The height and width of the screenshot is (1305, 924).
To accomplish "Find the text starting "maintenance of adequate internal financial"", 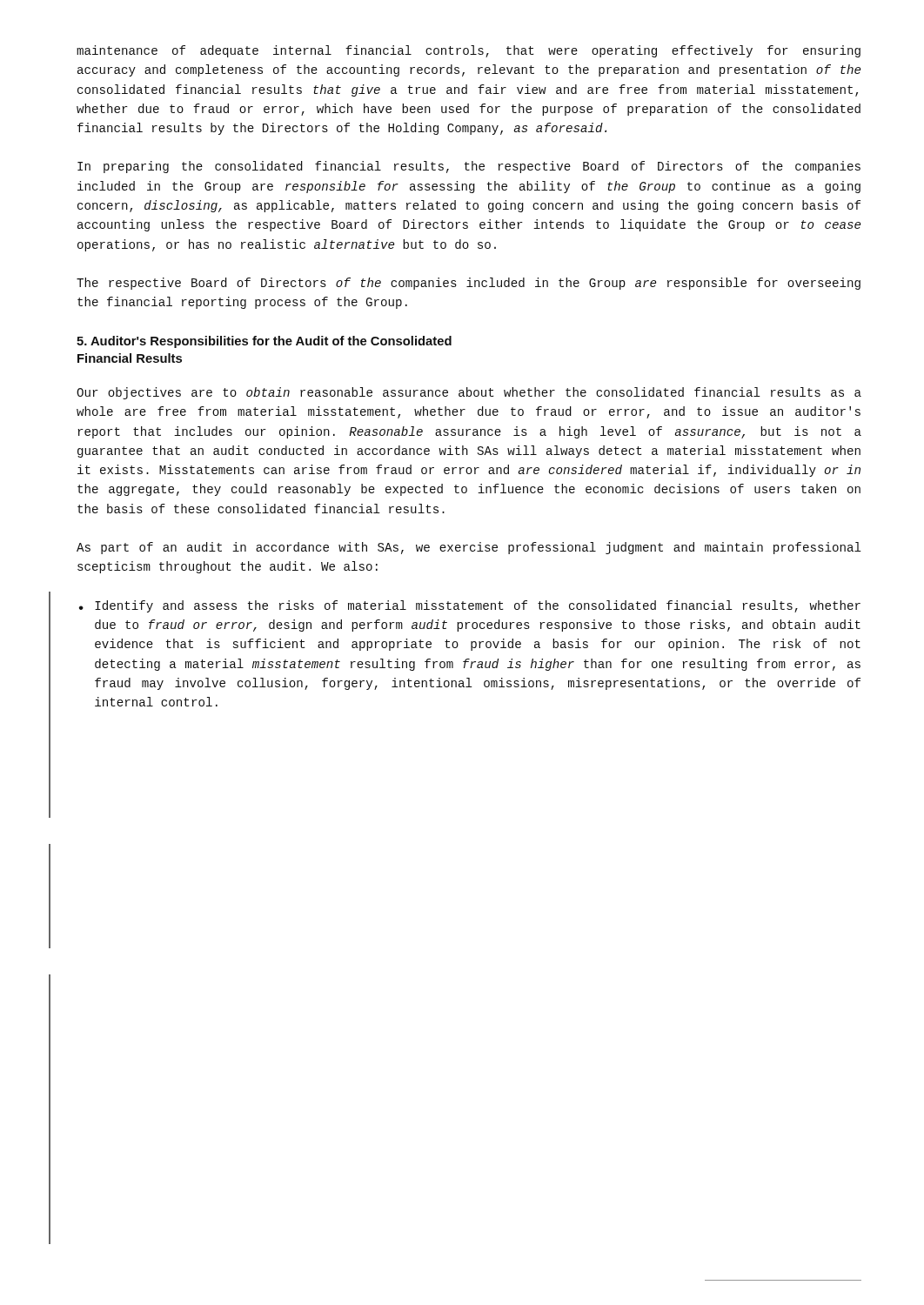I will point(469,90).
